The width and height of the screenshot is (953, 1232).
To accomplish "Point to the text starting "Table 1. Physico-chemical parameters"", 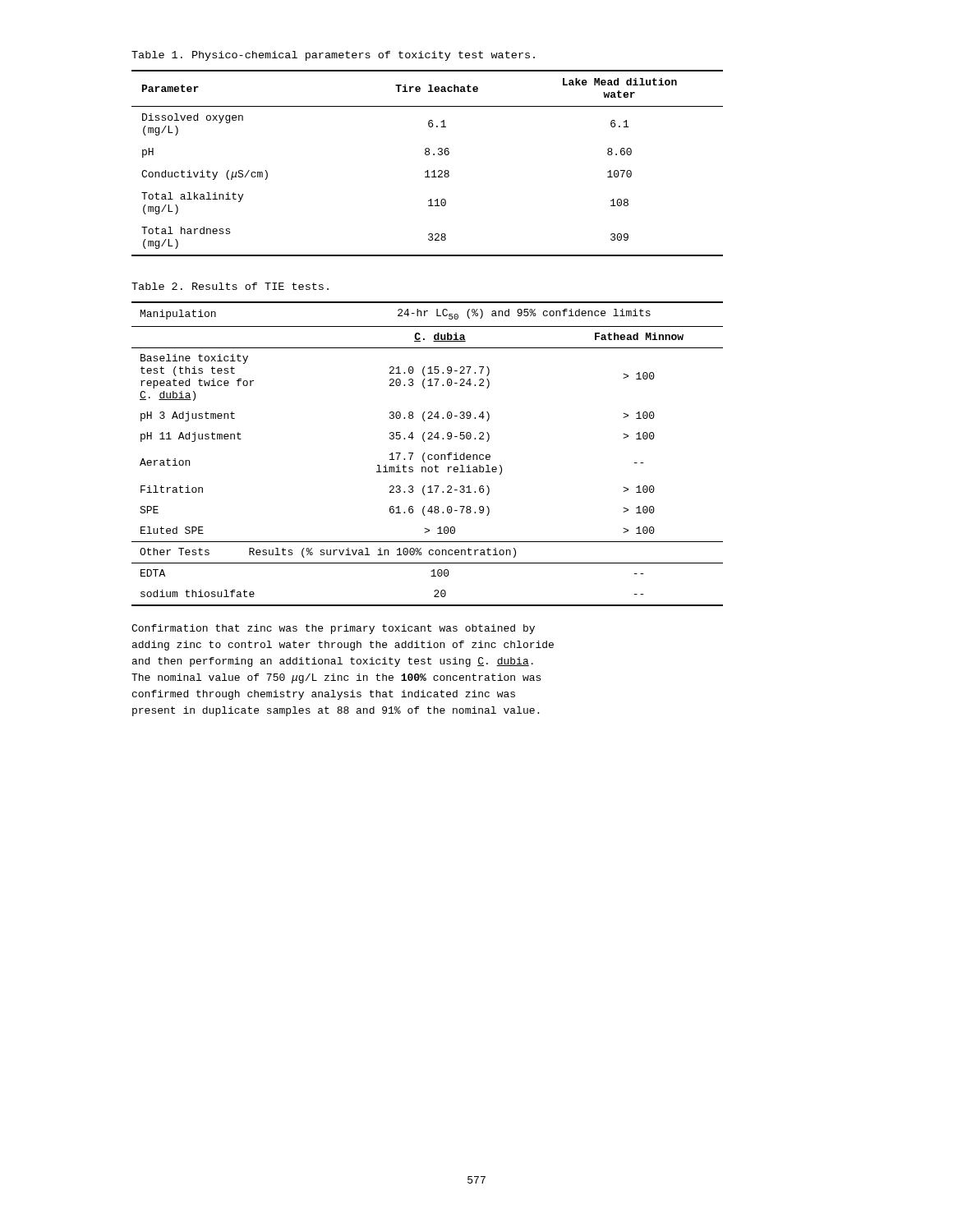I will (334, 55).
